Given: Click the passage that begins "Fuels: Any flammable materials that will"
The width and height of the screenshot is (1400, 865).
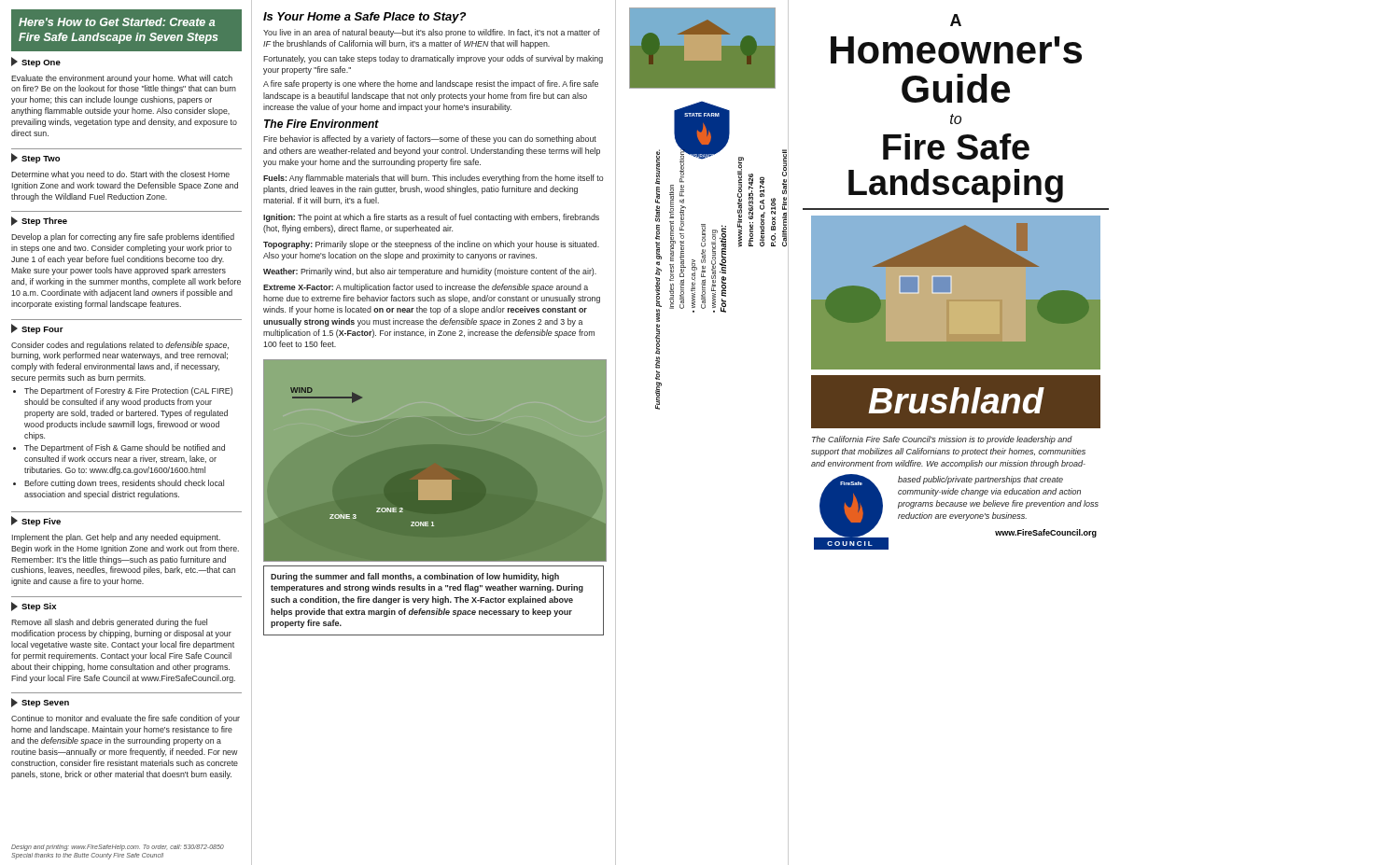Looking at the screenshot, I should [434, 190].
